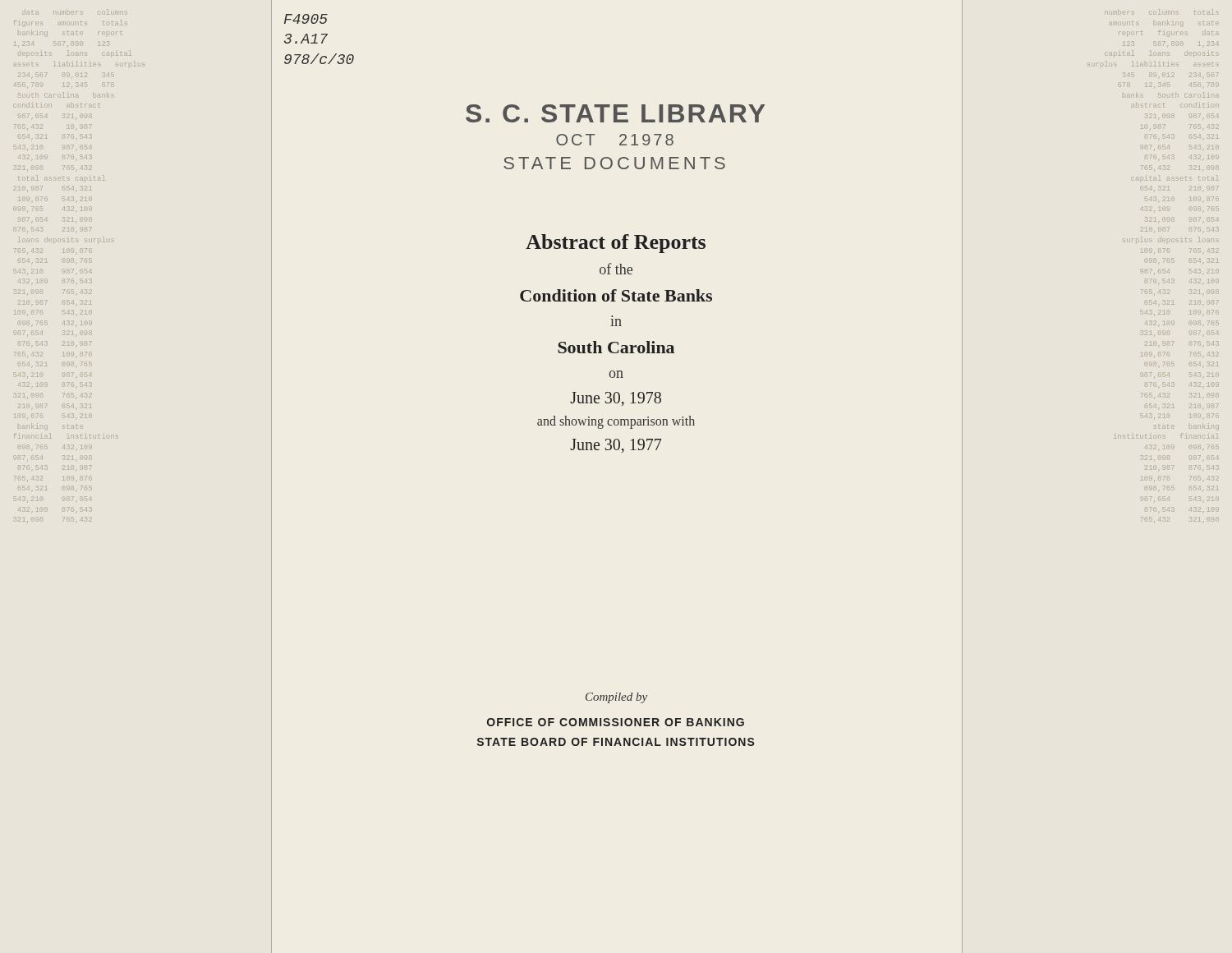
Task: Select the title that reads "S. C. STATE LIBRARY OCT 21978 STATE"
Action: click(x=616, y=136)
